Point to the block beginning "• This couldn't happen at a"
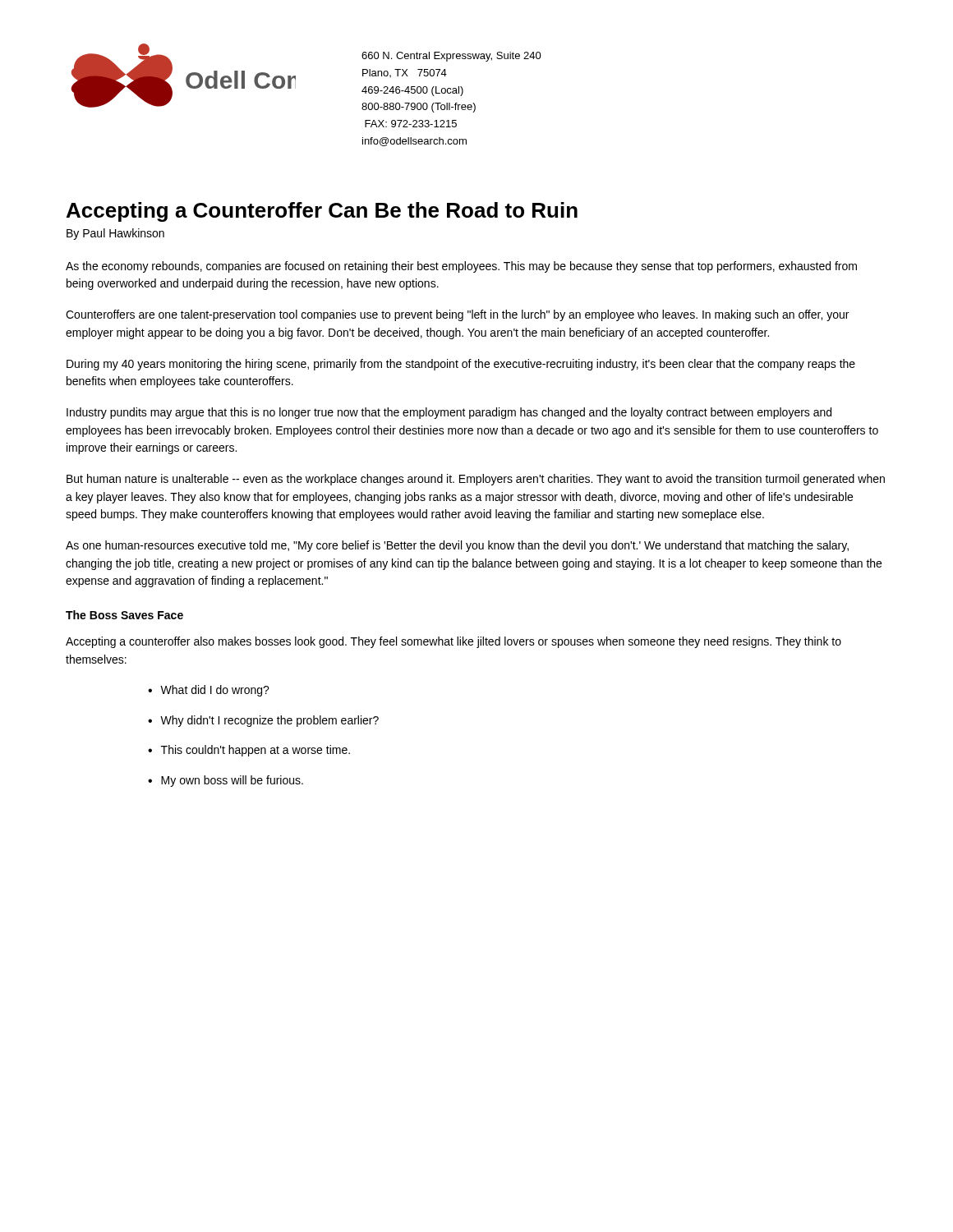953x1232 pixels. [x=249, y=751]
